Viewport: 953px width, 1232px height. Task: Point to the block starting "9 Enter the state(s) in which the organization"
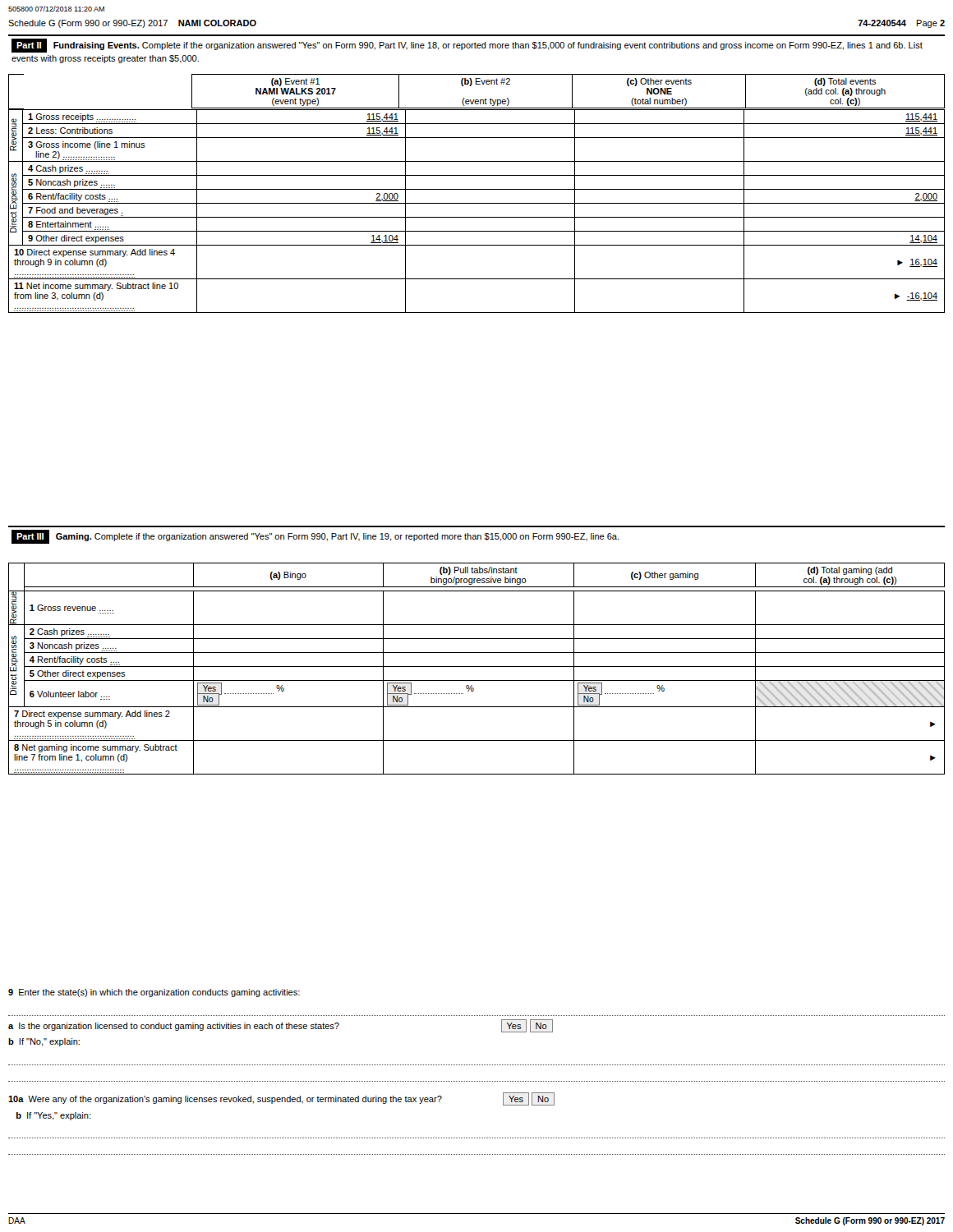pos(154,993)
